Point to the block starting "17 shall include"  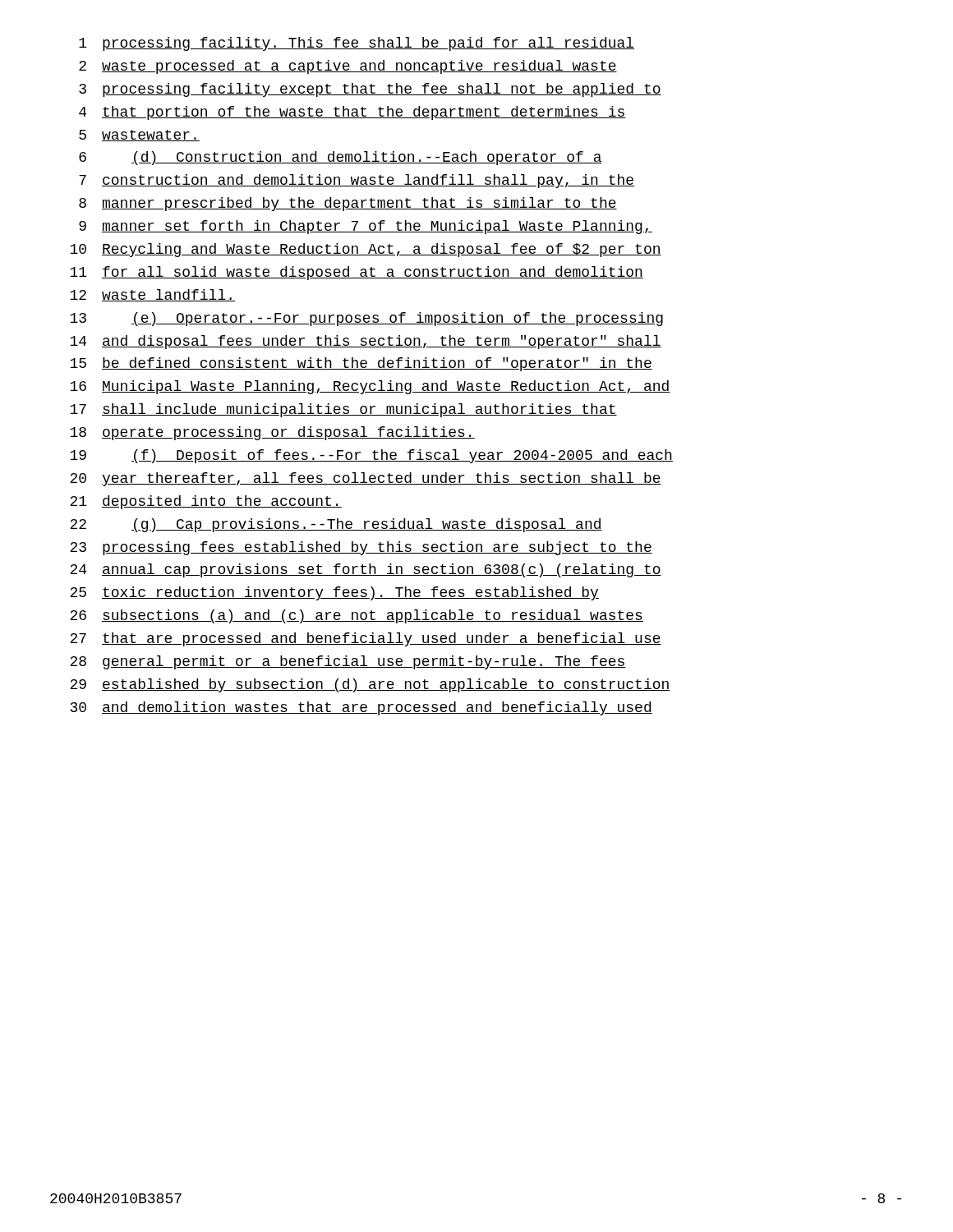click(476, 411)
